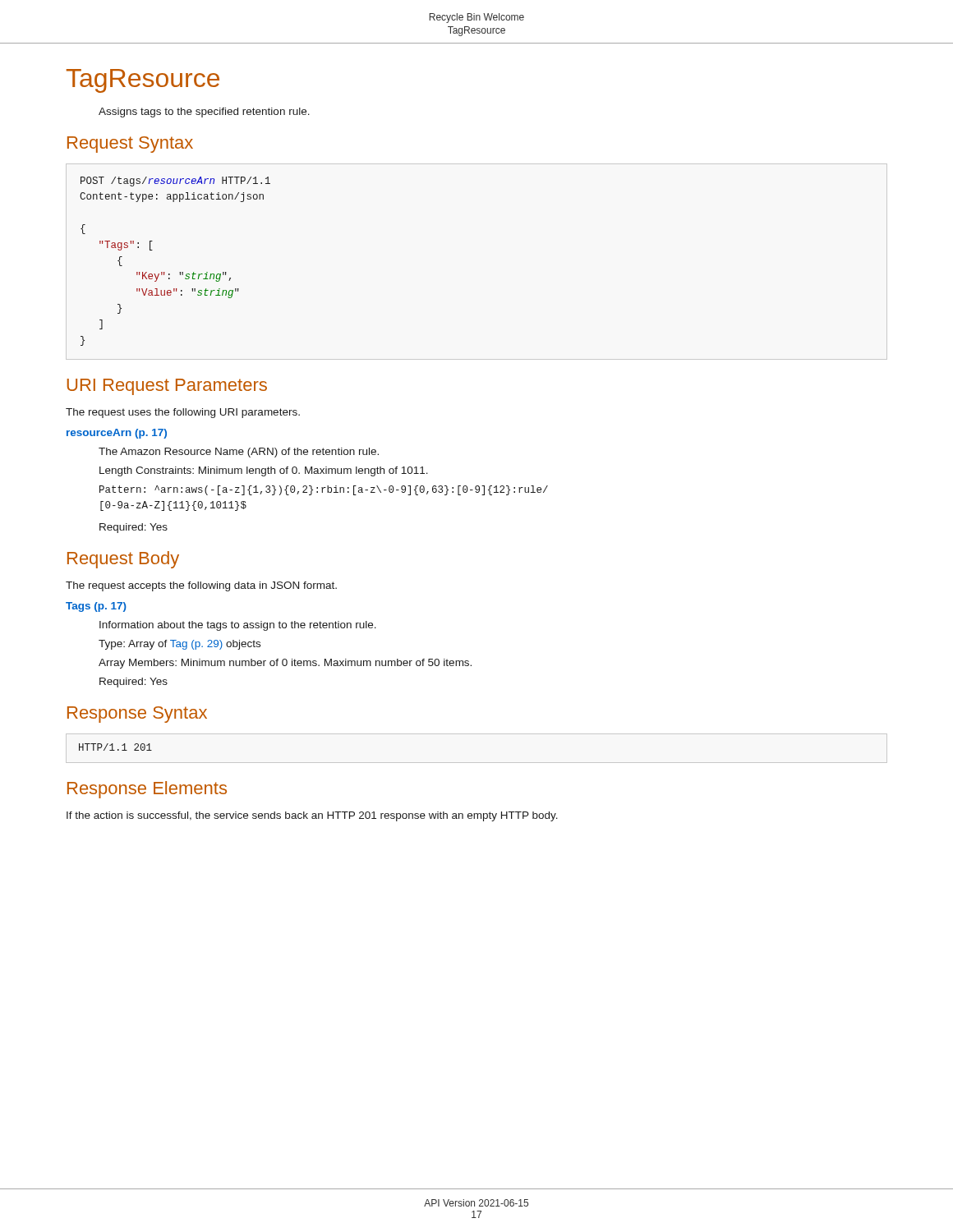The image size is (953, 1232).
Task: Where is the passage that starts "Assigns tags to the"?
Action: pyautogui.click(x=204, y=111)
